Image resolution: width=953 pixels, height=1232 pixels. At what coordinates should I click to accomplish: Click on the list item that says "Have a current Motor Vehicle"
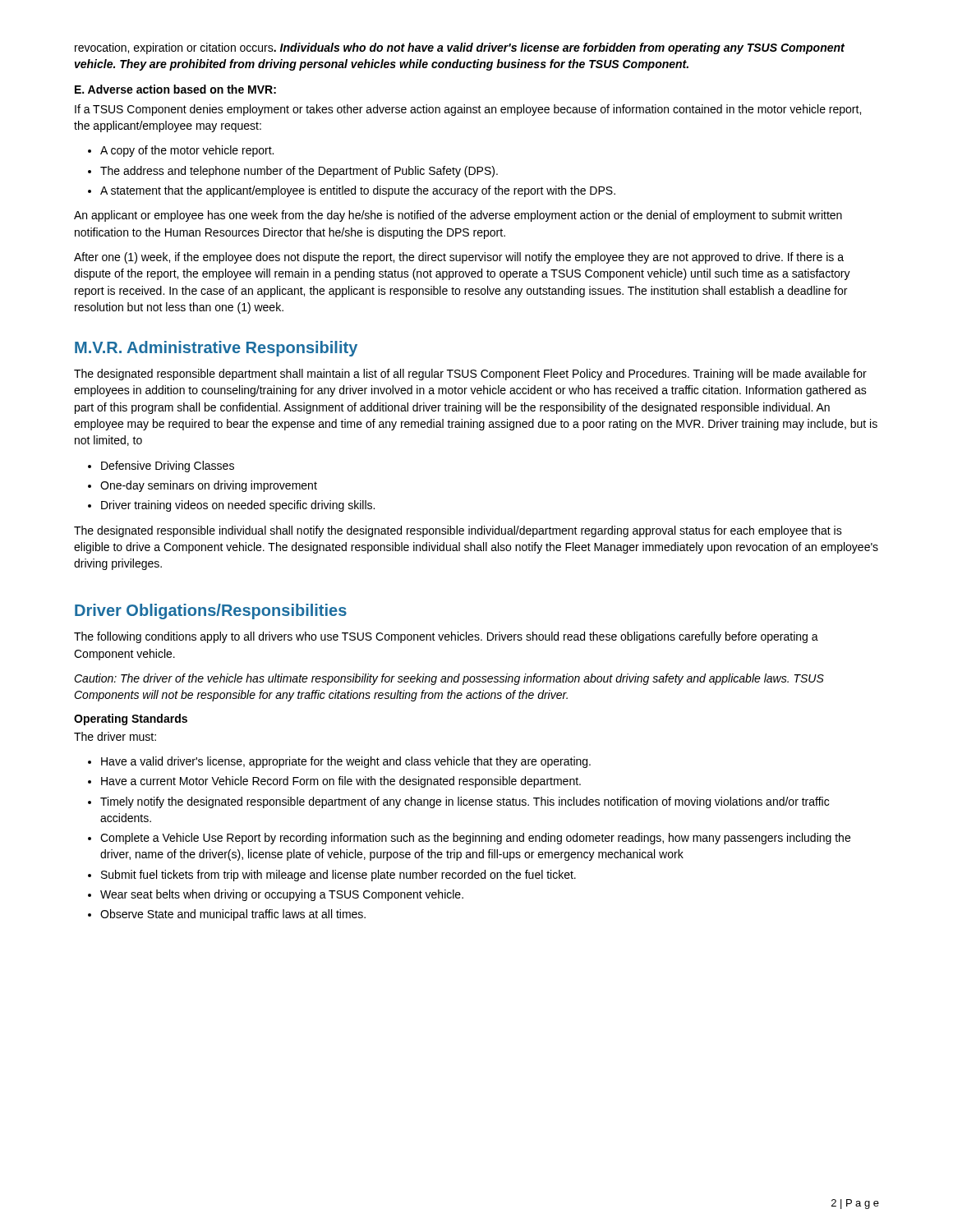point(476,781)
